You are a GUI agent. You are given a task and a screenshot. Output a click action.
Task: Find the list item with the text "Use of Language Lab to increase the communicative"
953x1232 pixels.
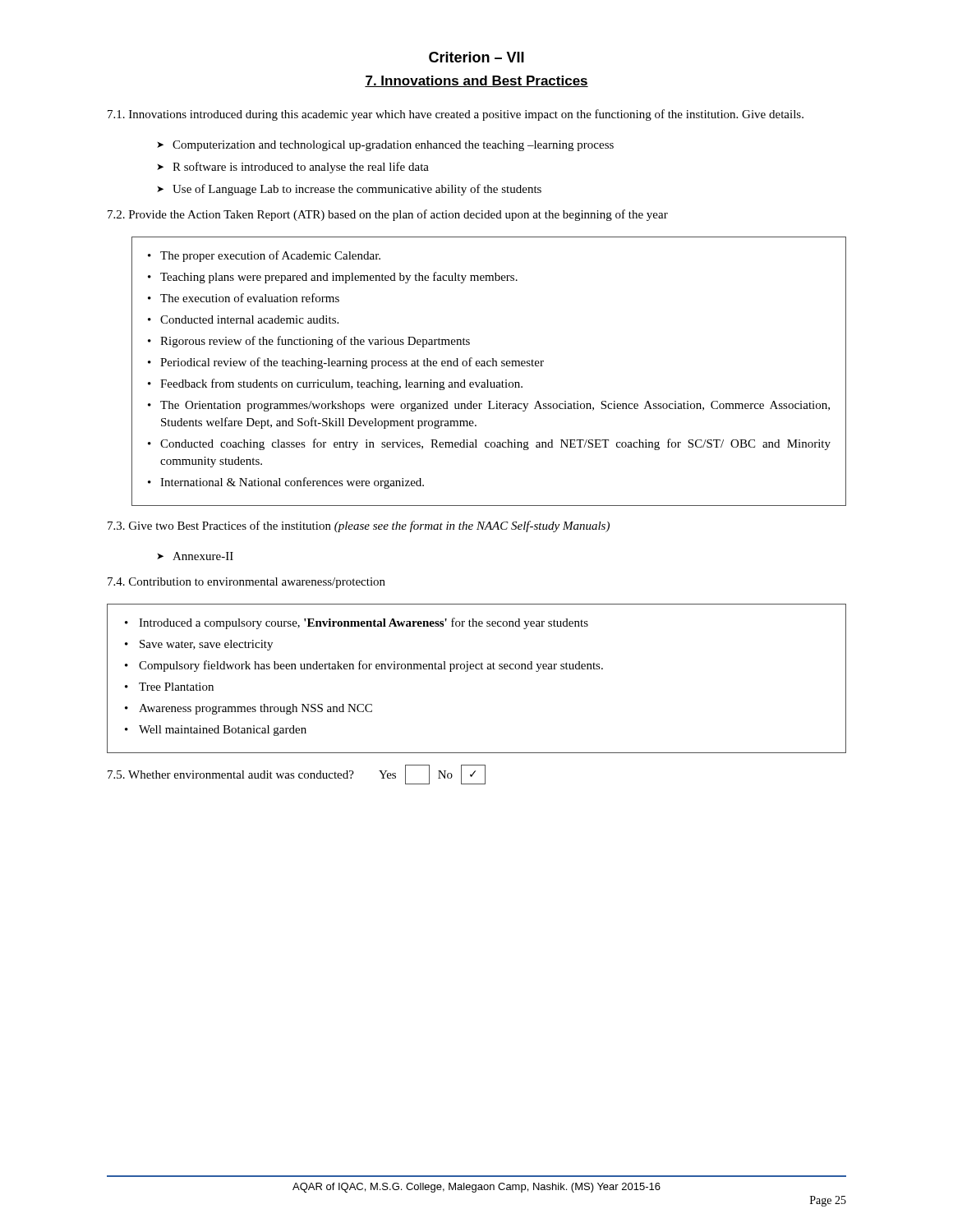tap(501, 189)
